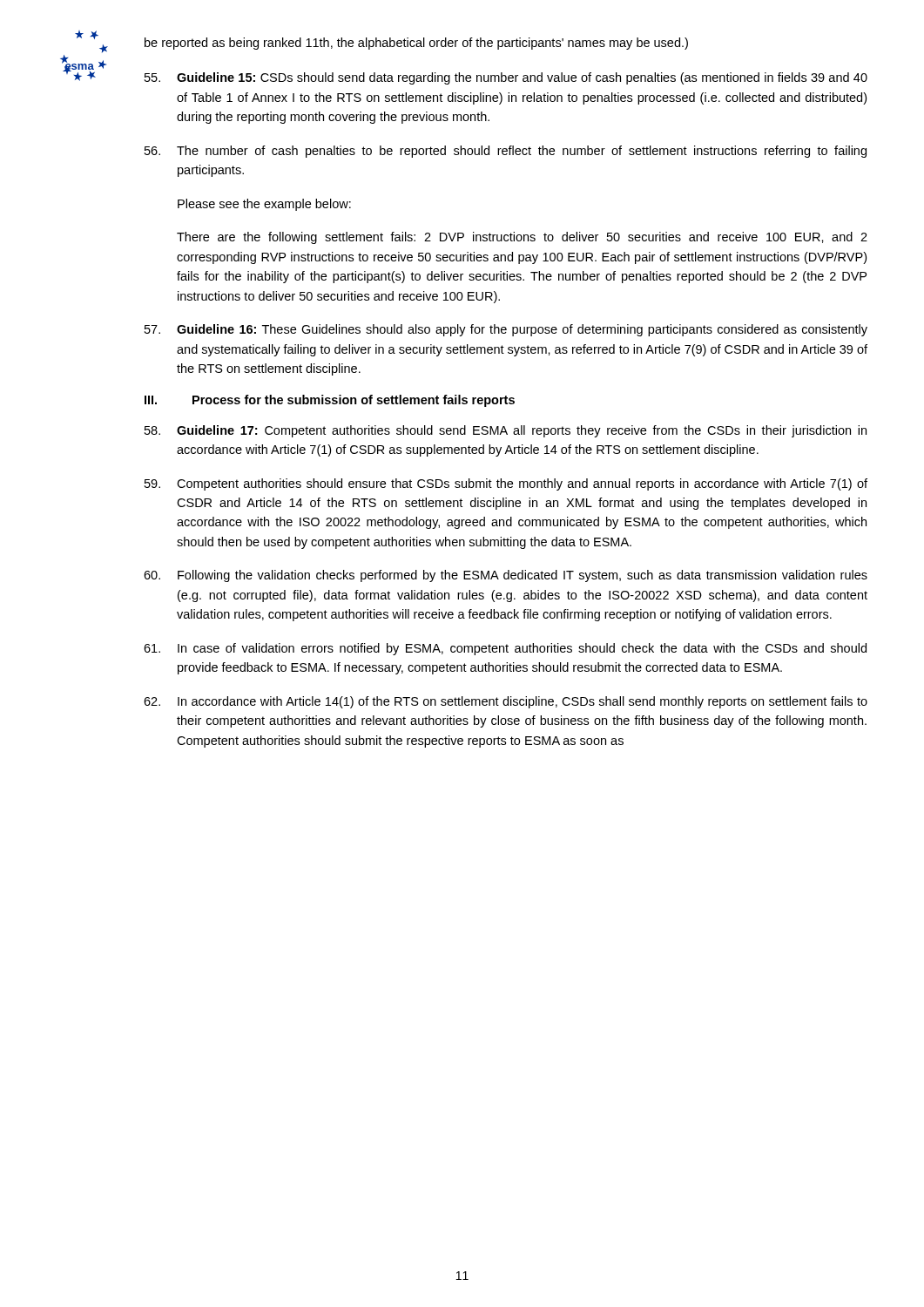This screenshot has height=1307, width=924.
Task: Find the text block containing "be reported as being ranked 11th,"
Action: click(x=416, y=43)
